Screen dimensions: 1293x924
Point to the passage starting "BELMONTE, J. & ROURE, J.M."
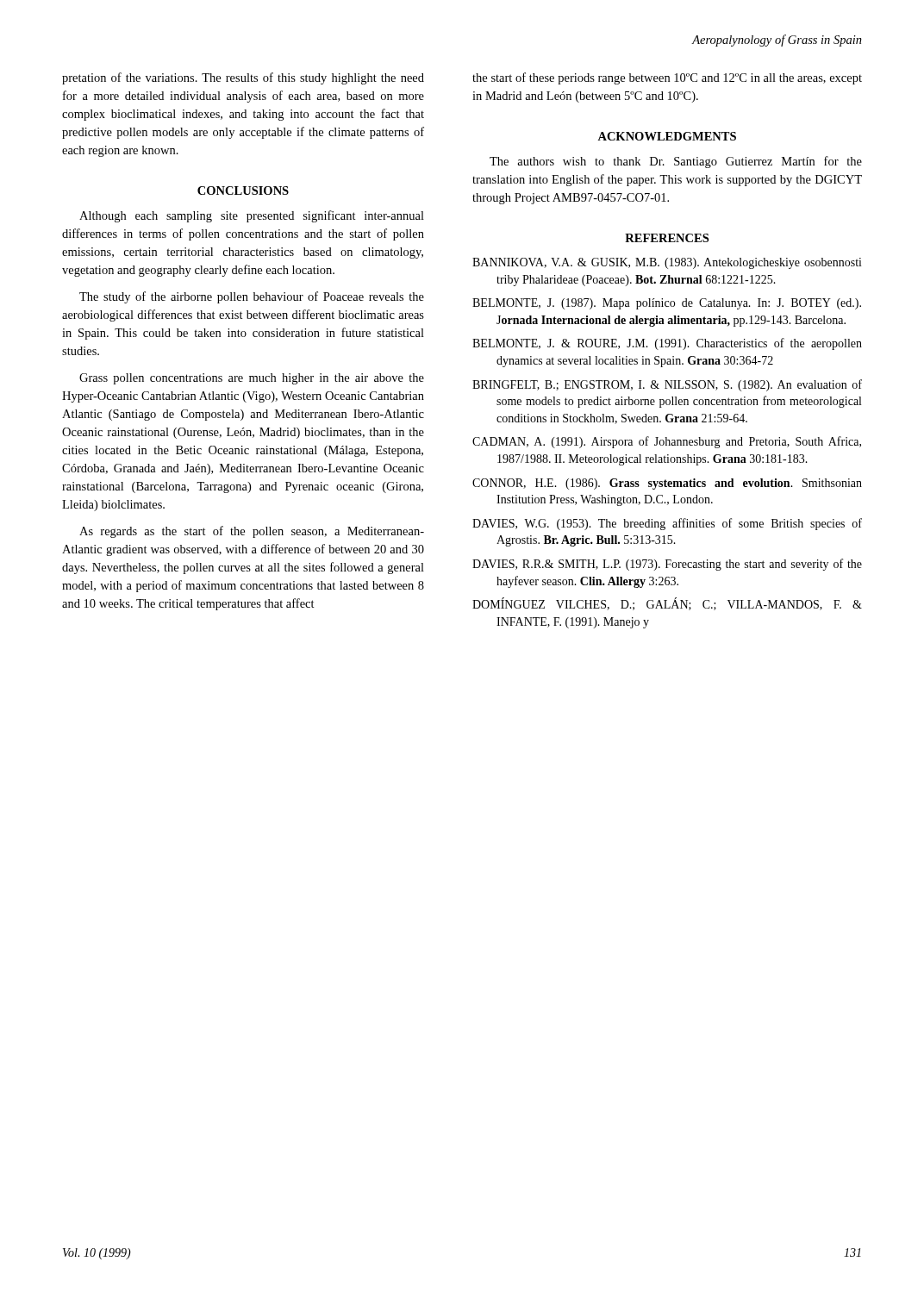coord(667,352)
